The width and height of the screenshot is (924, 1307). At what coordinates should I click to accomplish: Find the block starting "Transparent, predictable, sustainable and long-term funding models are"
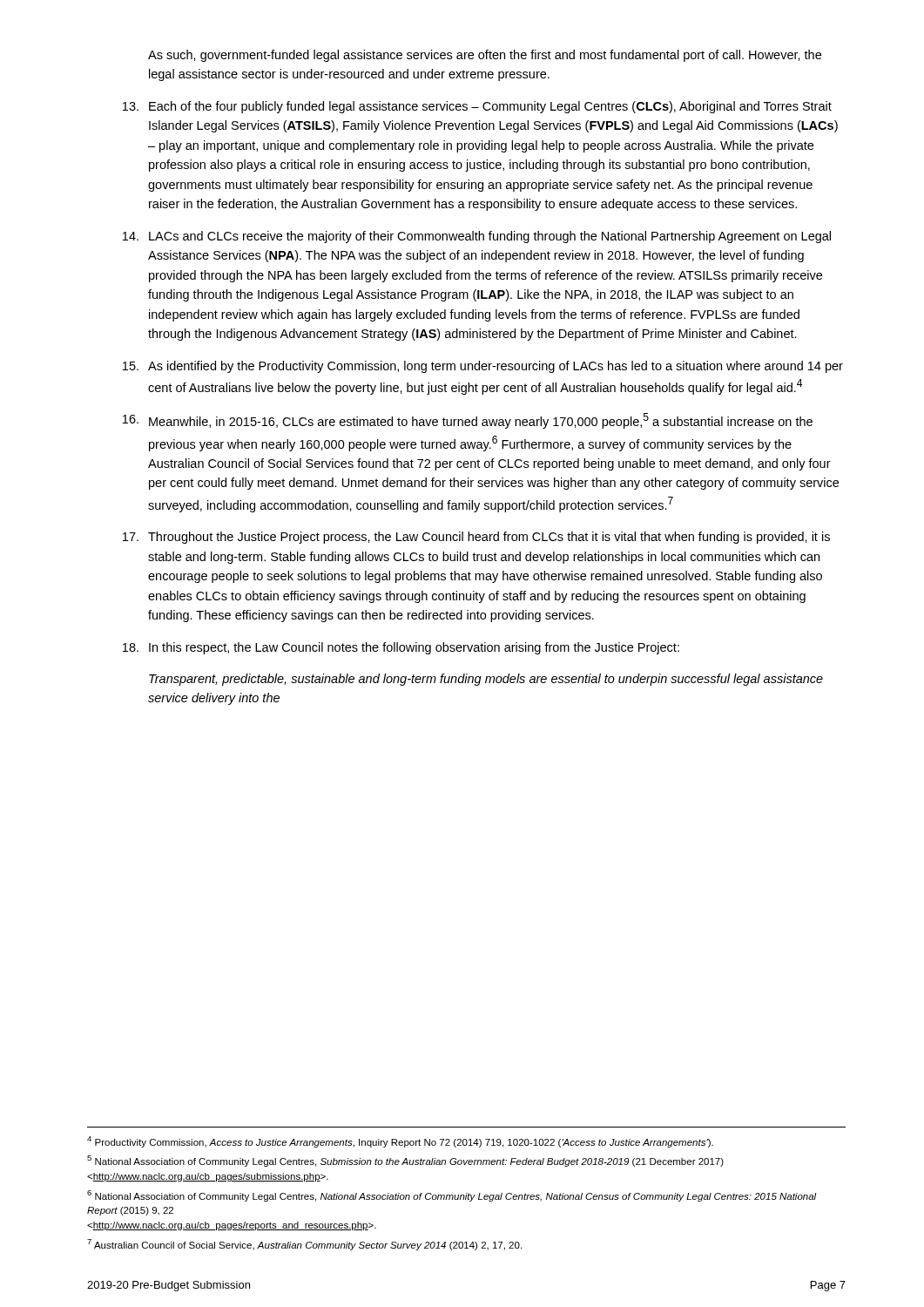tap(486, 689)
